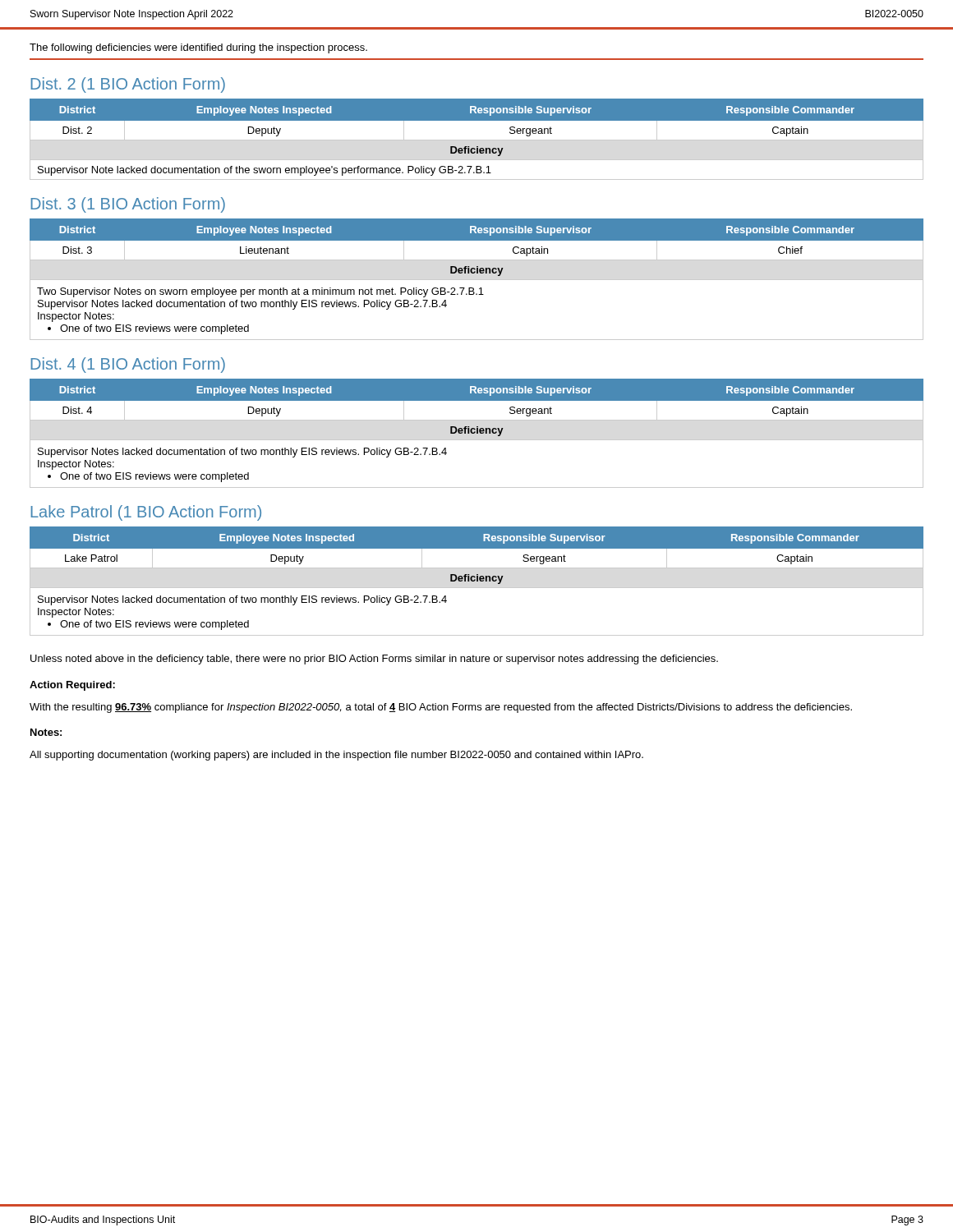Find the text starting "Lake Patrol (1 BIO Action"
Screen dimensions: 1232x953
click(x=146, y=512)
